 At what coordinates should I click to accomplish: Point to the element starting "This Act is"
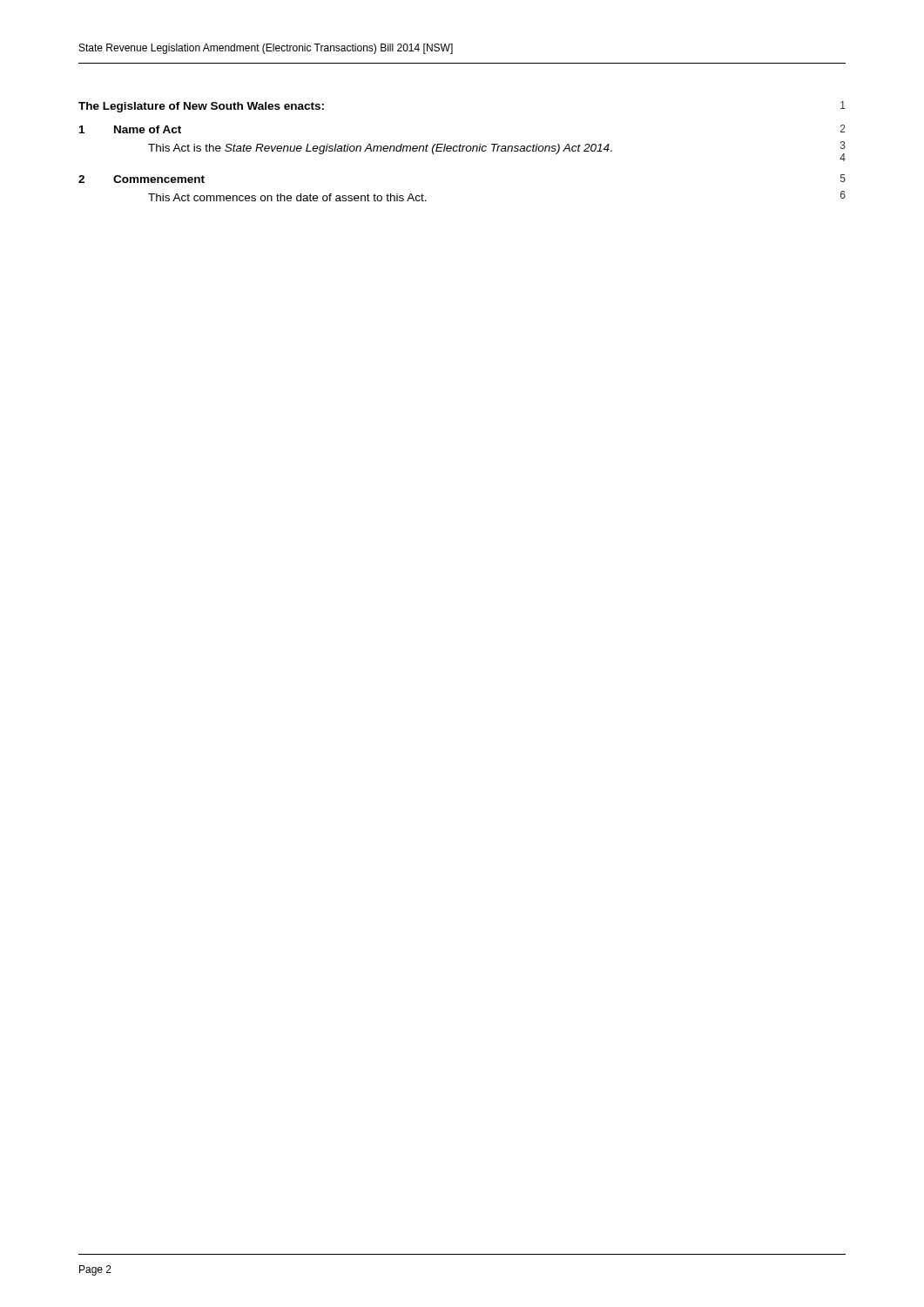coord(497,152)
